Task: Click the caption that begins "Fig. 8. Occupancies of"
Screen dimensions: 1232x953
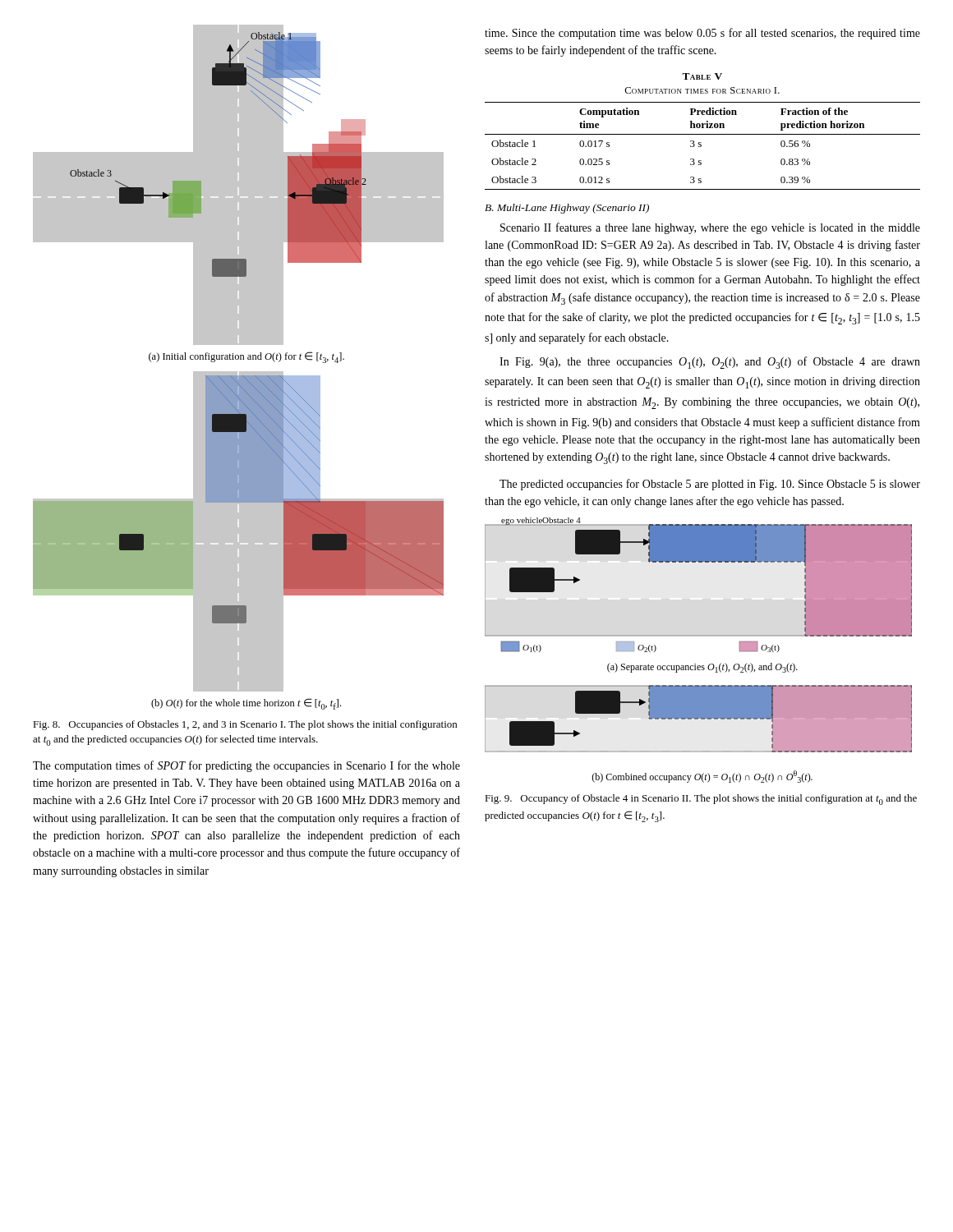Action: click(245, 733)
